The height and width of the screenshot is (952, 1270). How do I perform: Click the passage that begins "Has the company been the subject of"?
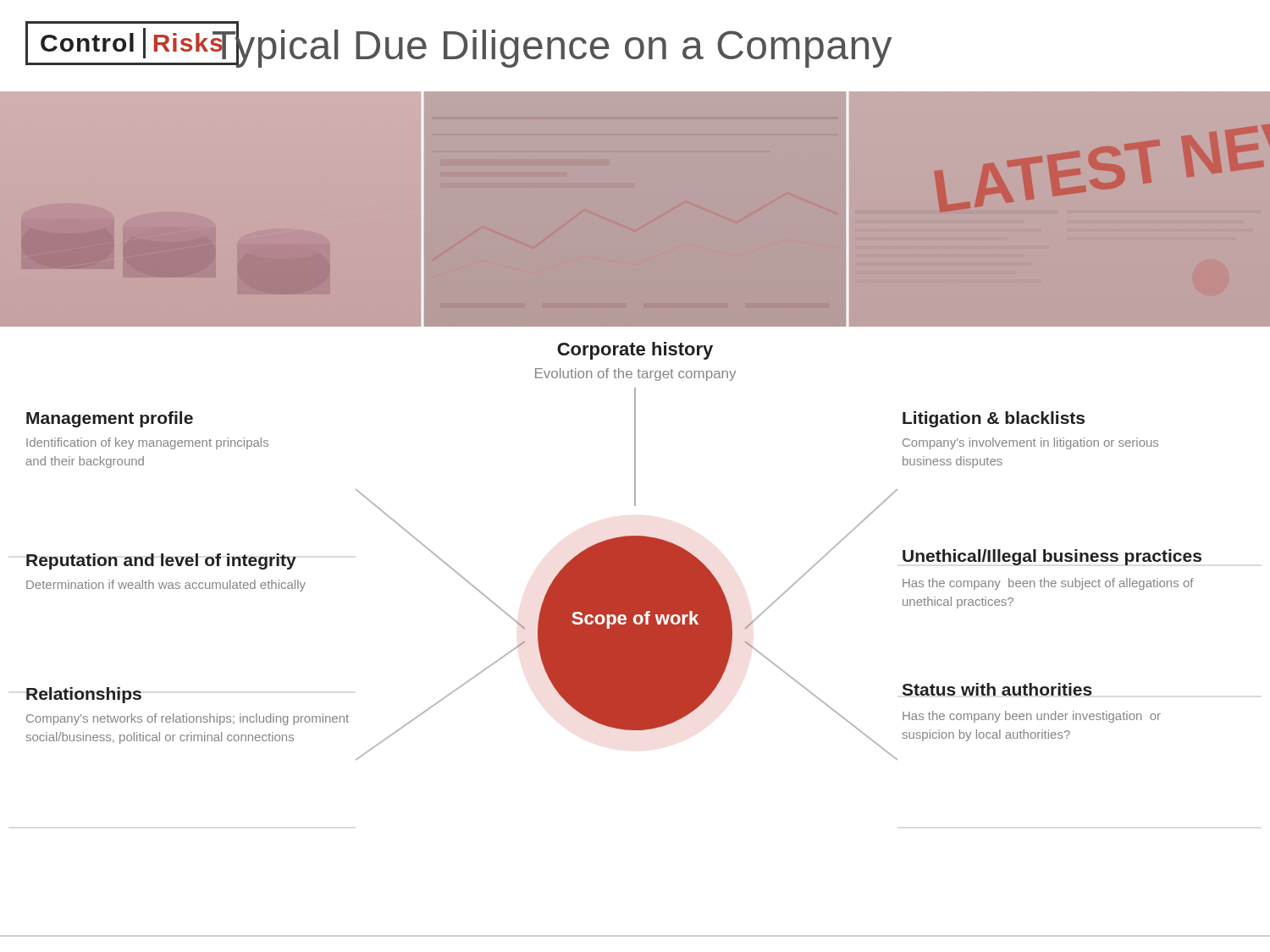point(1047,592)
